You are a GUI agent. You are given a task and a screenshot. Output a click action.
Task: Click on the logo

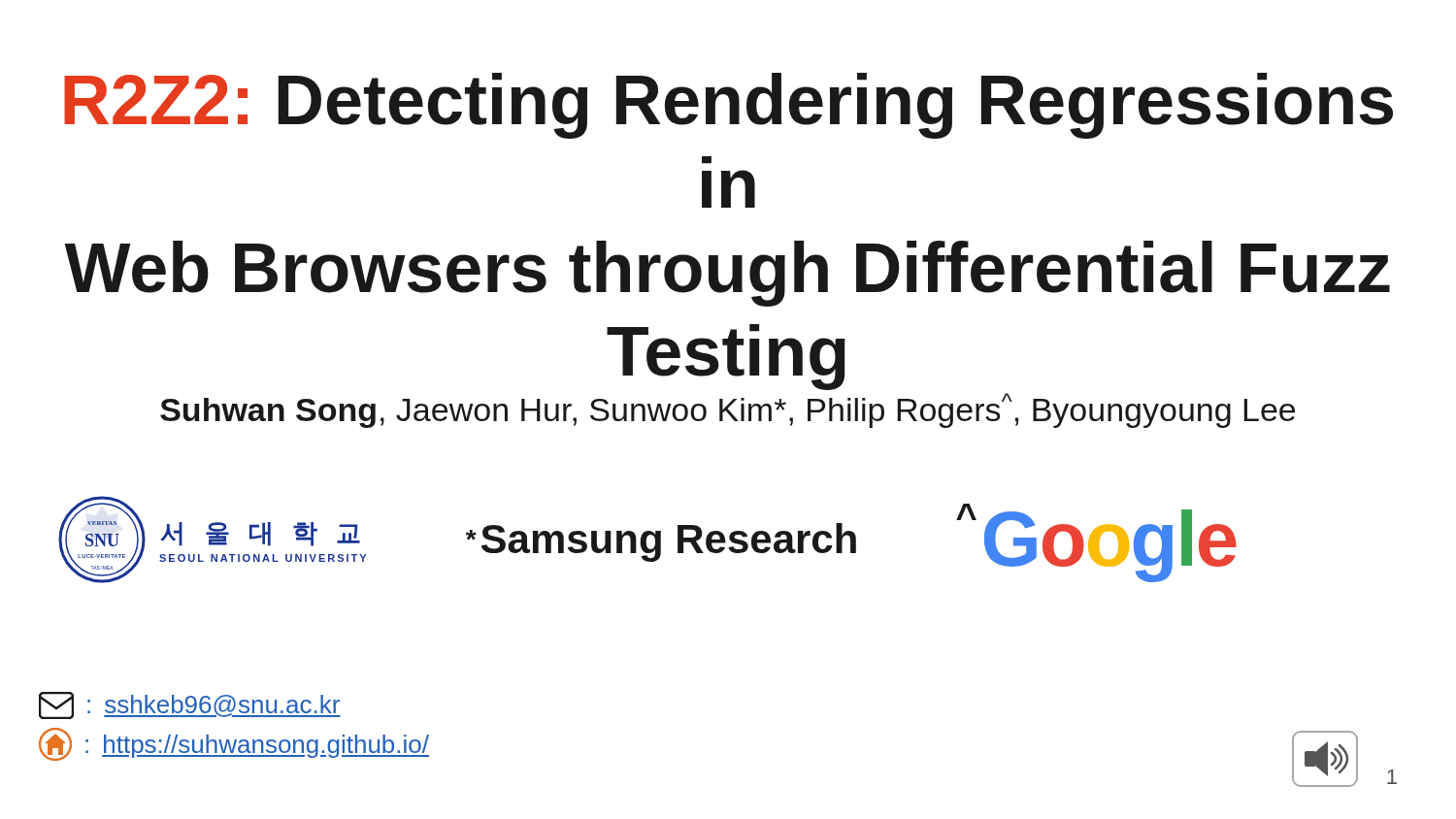click(x=728, y=540)
